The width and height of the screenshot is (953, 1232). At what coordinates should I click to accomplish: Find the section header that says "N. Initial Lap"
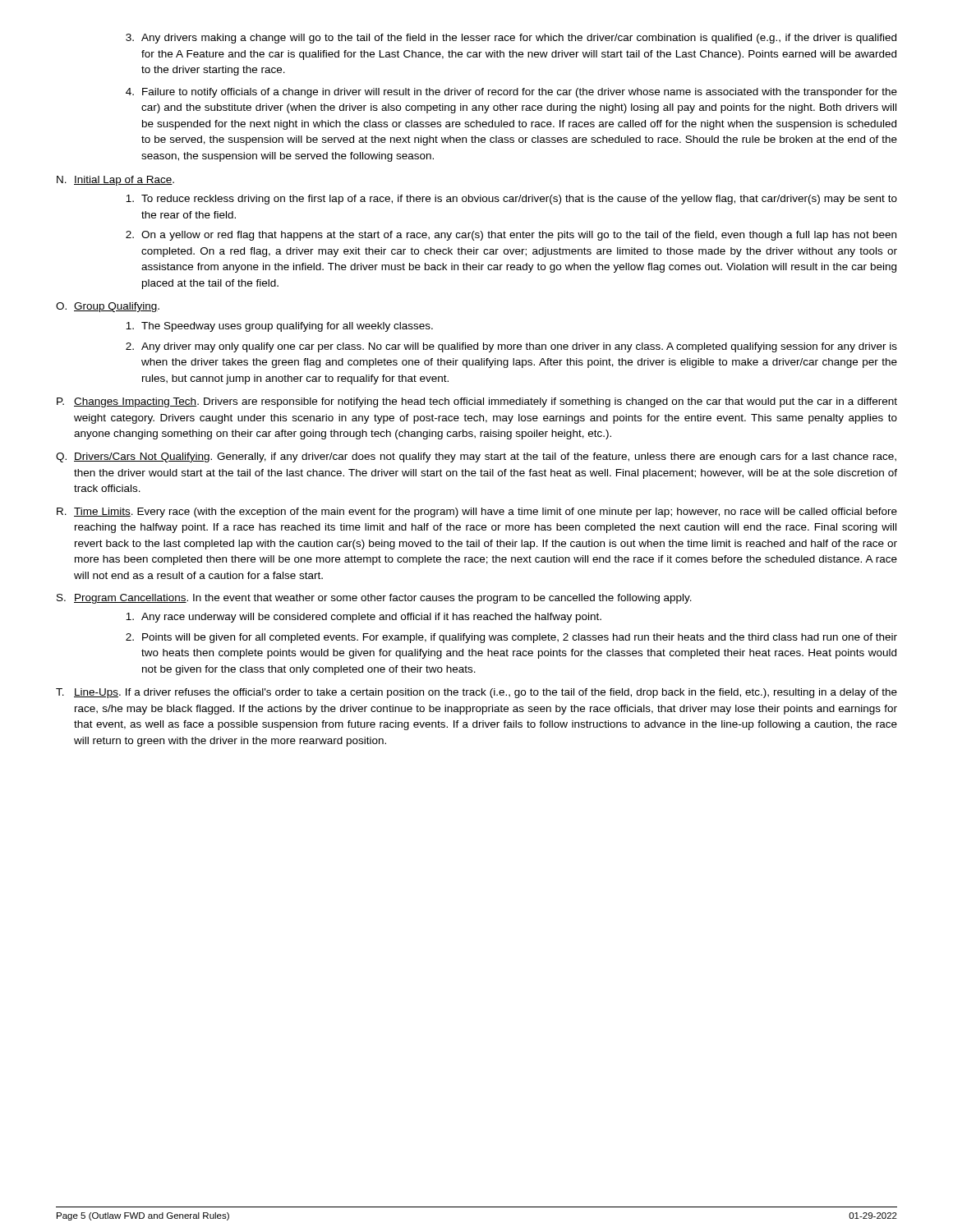click(115, 181)
